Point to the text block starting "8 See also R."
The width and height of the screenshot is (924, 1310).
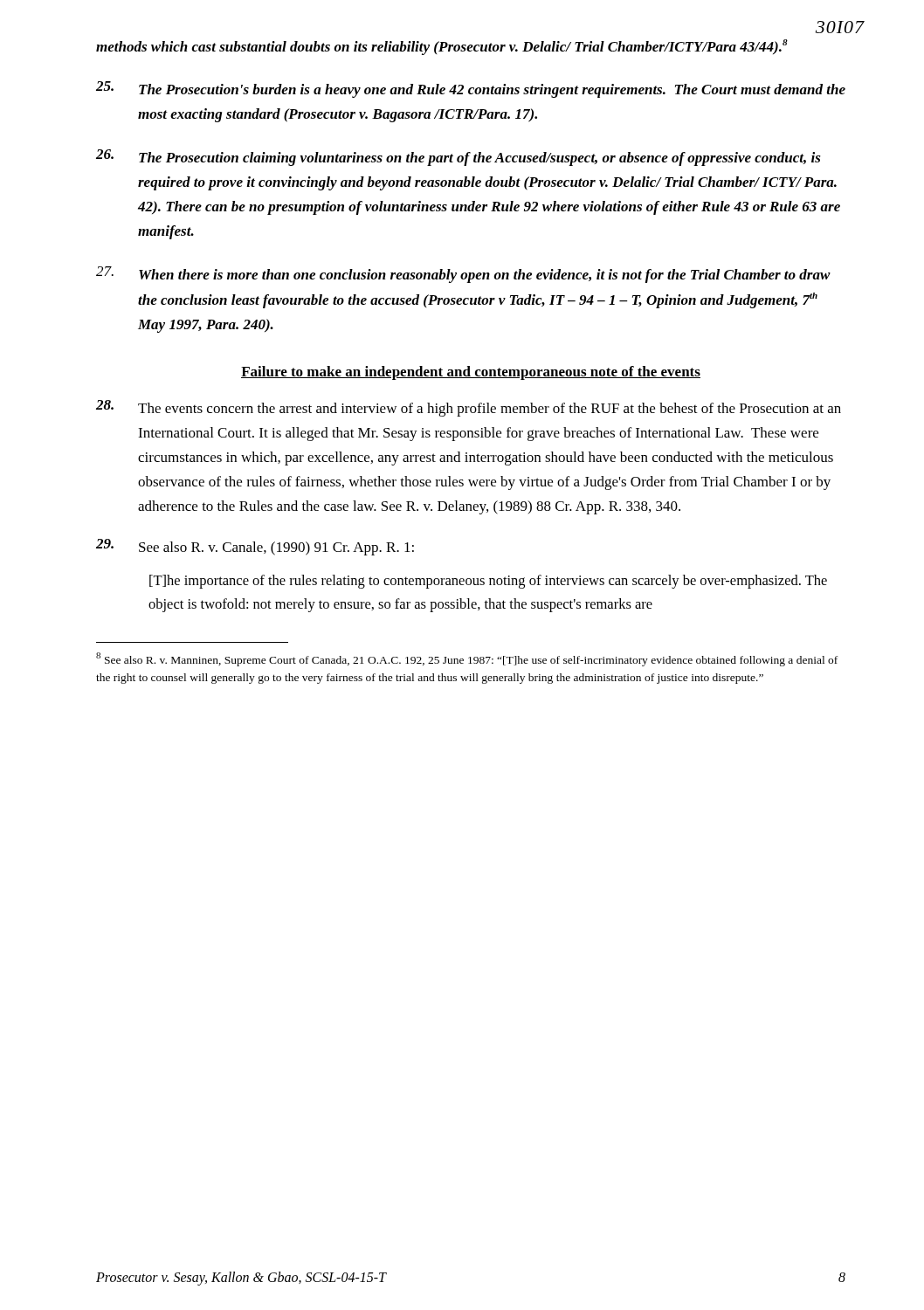click(x=467, y=667)
